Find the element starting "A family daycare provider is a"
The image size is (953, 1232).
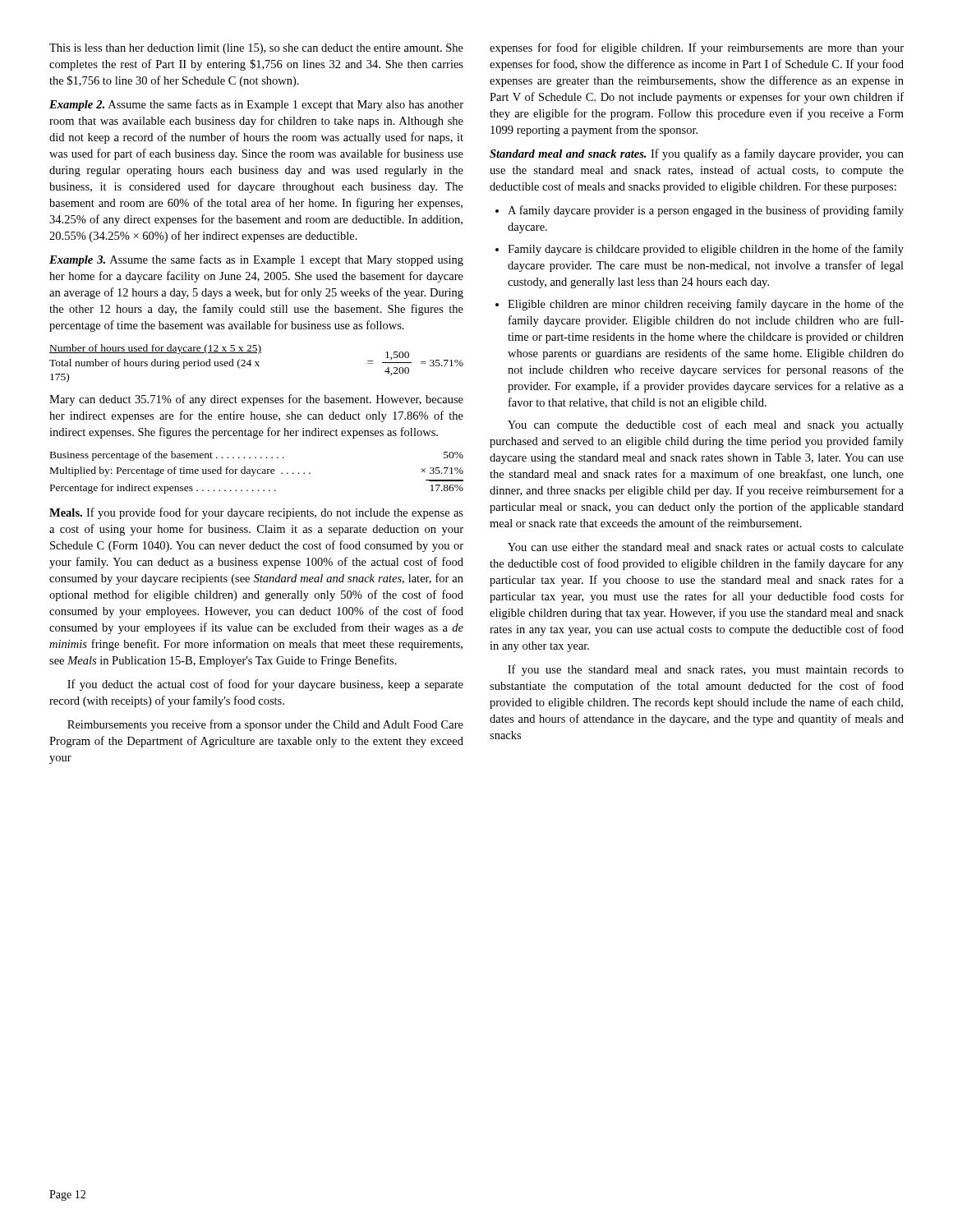tap(706, 218)
